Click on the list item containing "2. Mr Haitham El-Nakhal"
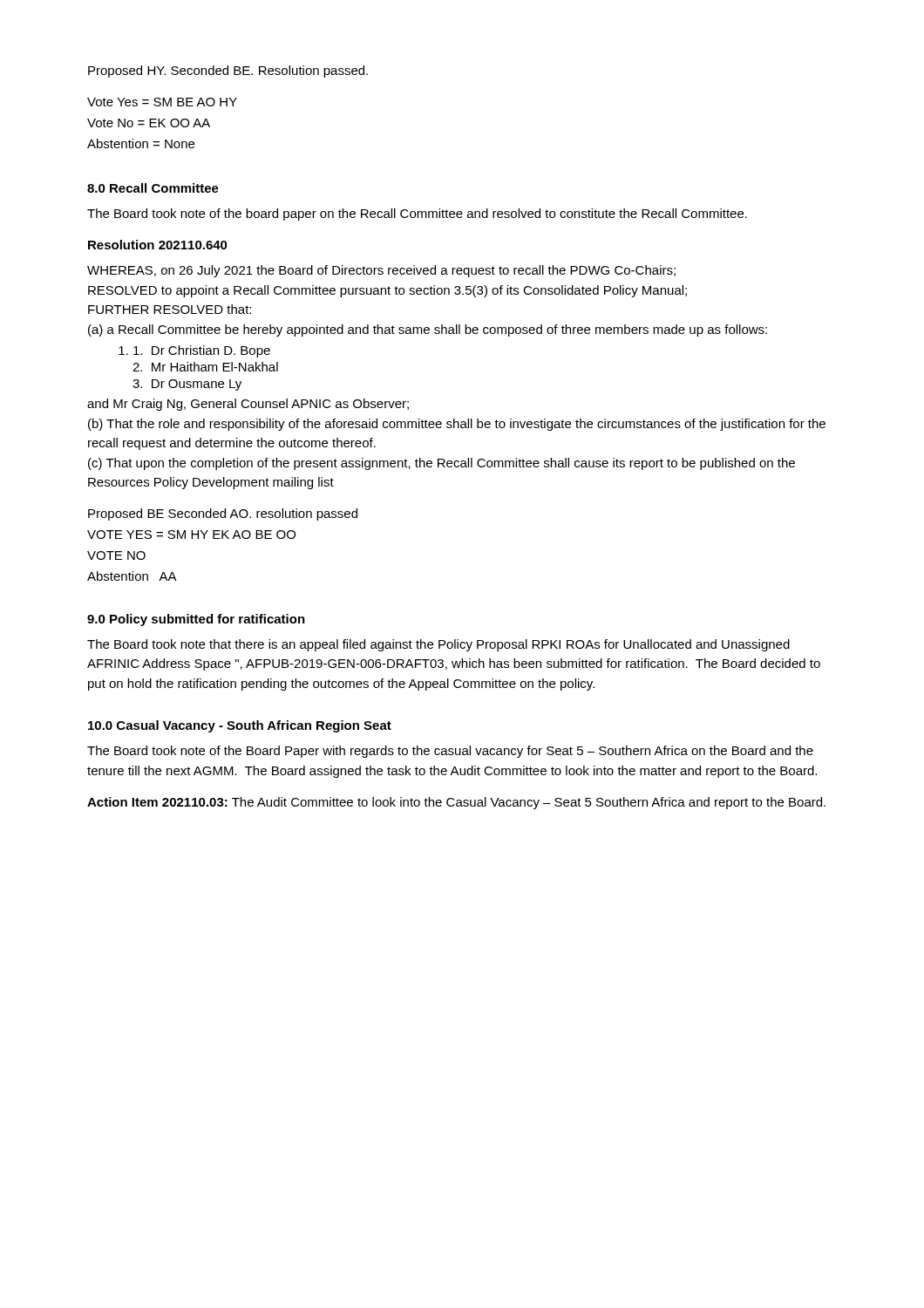This screenshot has height=1308, width=924. coord(206,367)
